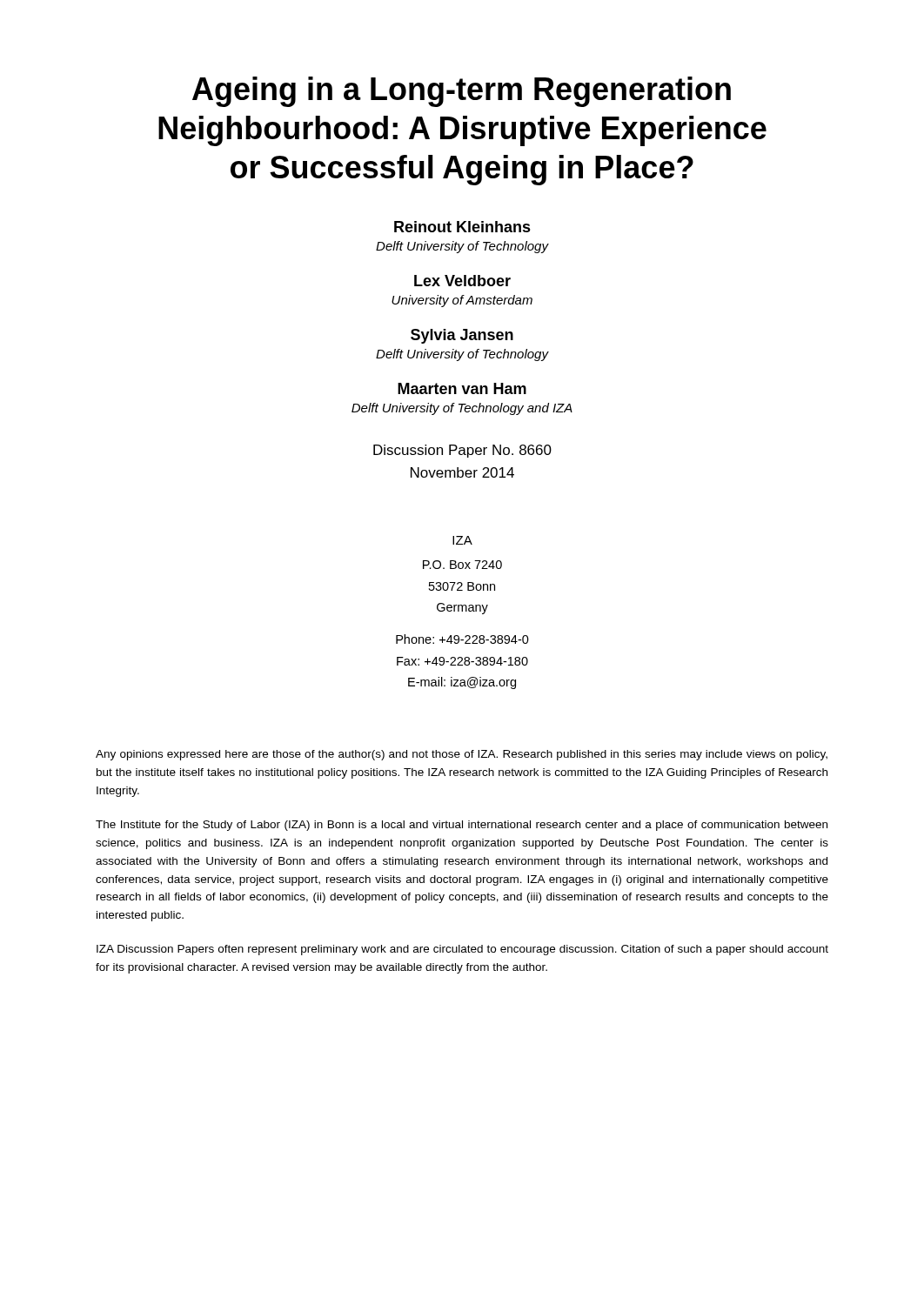Select the text starting "IZA Discussion Papers often represent"
The image size is (924, 1305).
pos(462,958)
